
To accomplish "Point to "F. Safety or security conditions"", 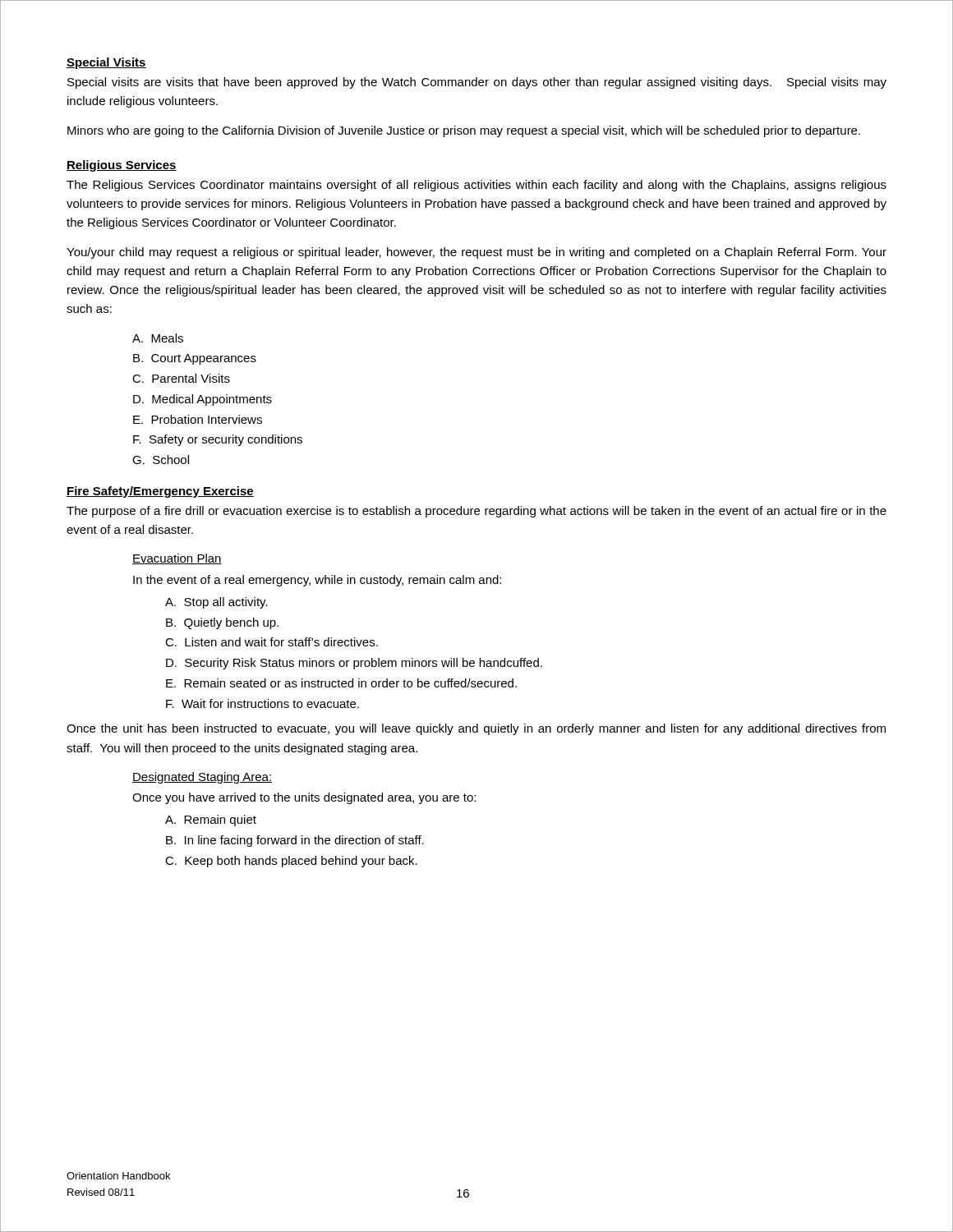I will [x=218, y=439].
